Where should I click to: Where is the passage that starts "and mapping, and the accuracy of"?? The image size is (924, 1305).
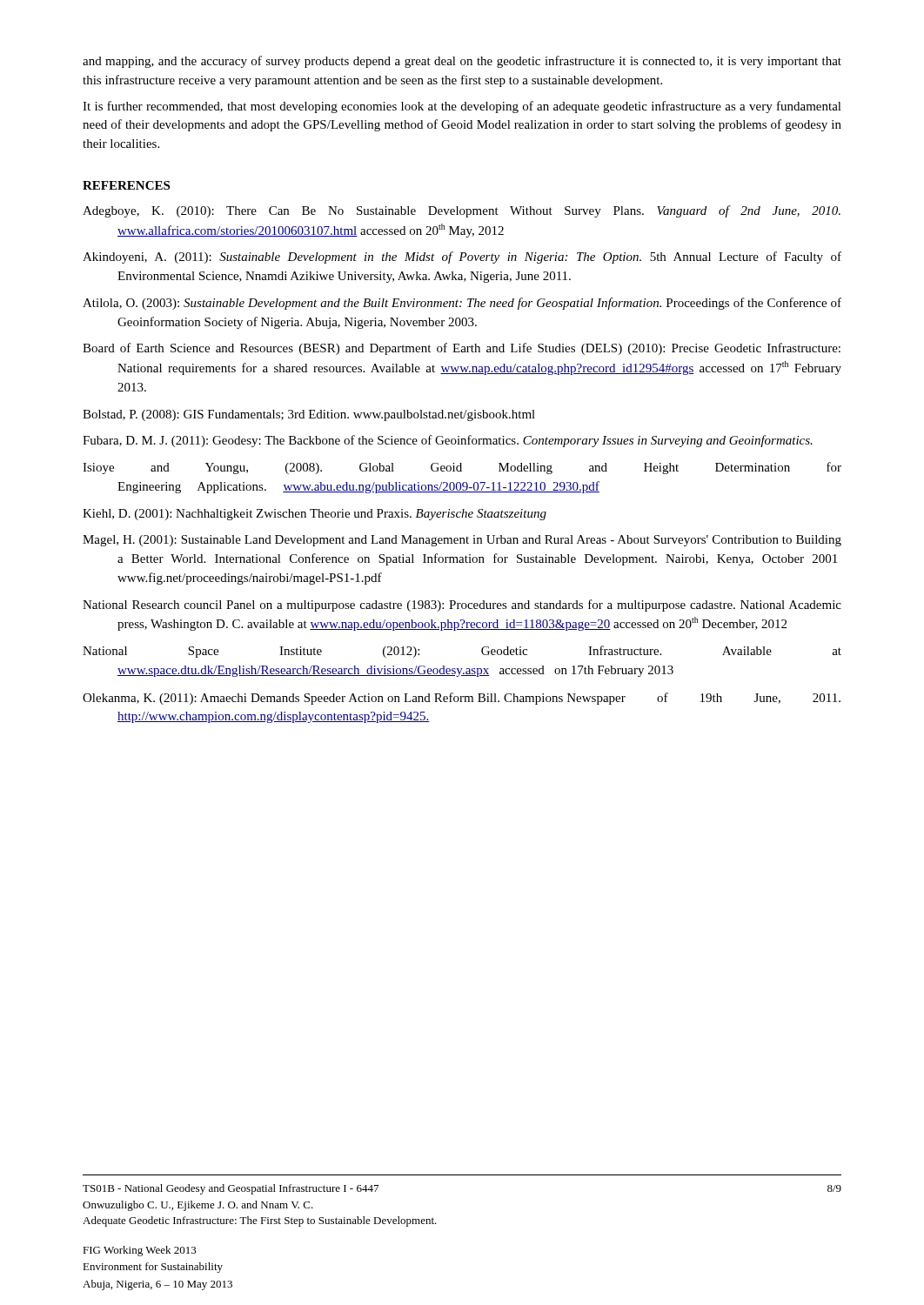(462, 103)
